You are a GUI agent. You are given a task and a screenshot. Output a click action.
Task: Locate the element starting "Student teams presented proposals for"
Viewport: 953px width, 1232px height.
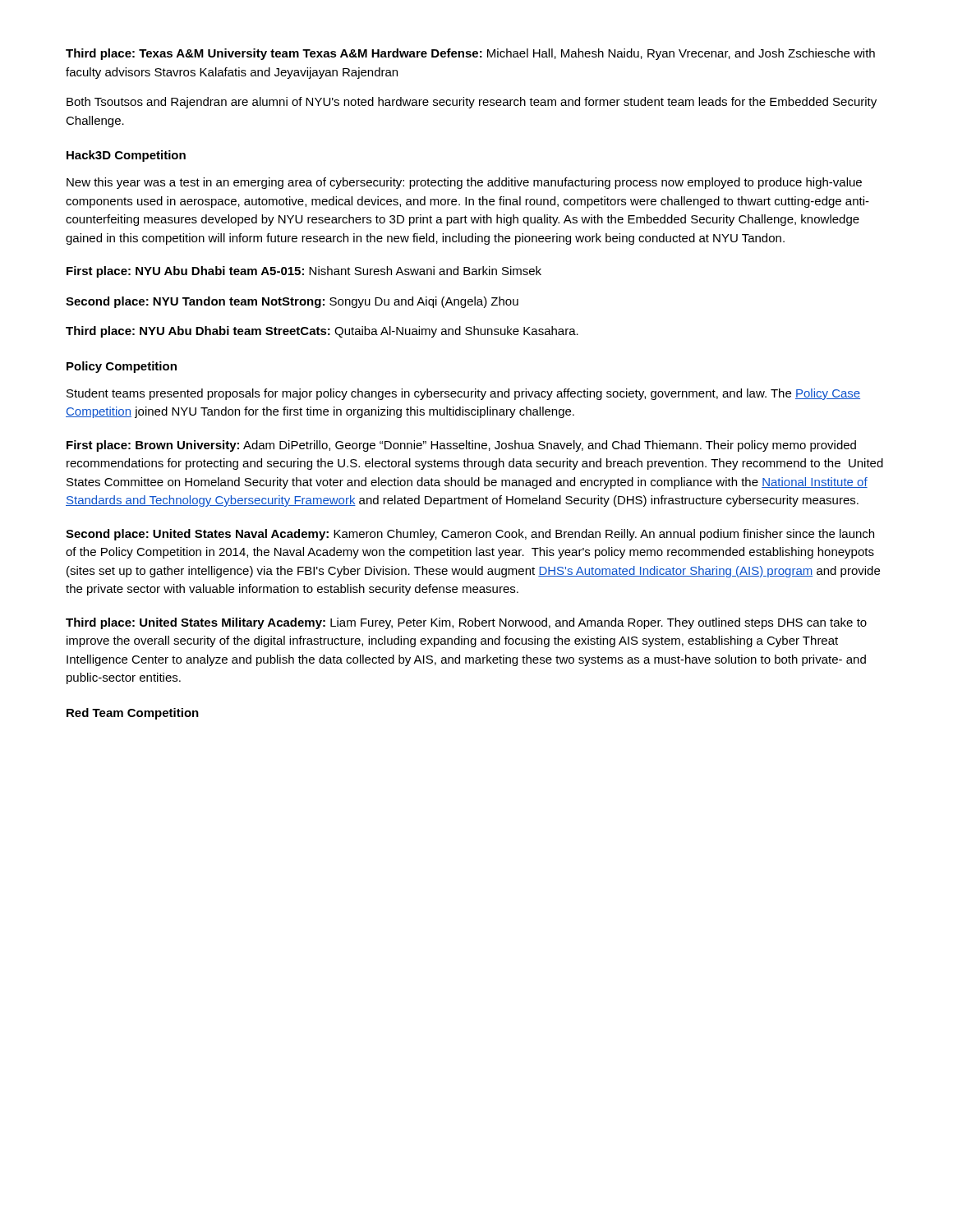tap(463, 402)
